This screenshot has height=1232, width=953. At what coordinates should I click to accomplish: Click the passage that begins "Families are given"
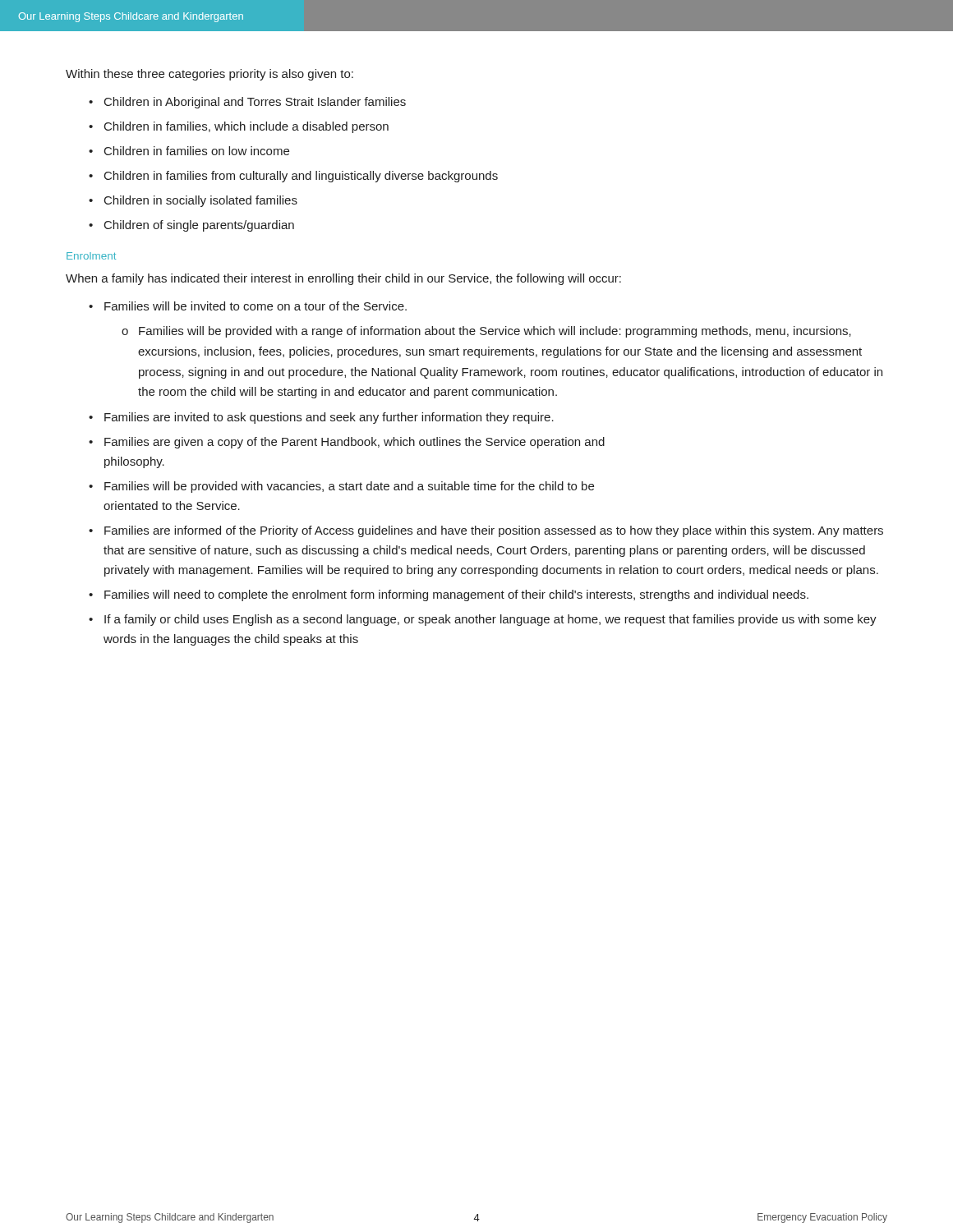(354, 451)
